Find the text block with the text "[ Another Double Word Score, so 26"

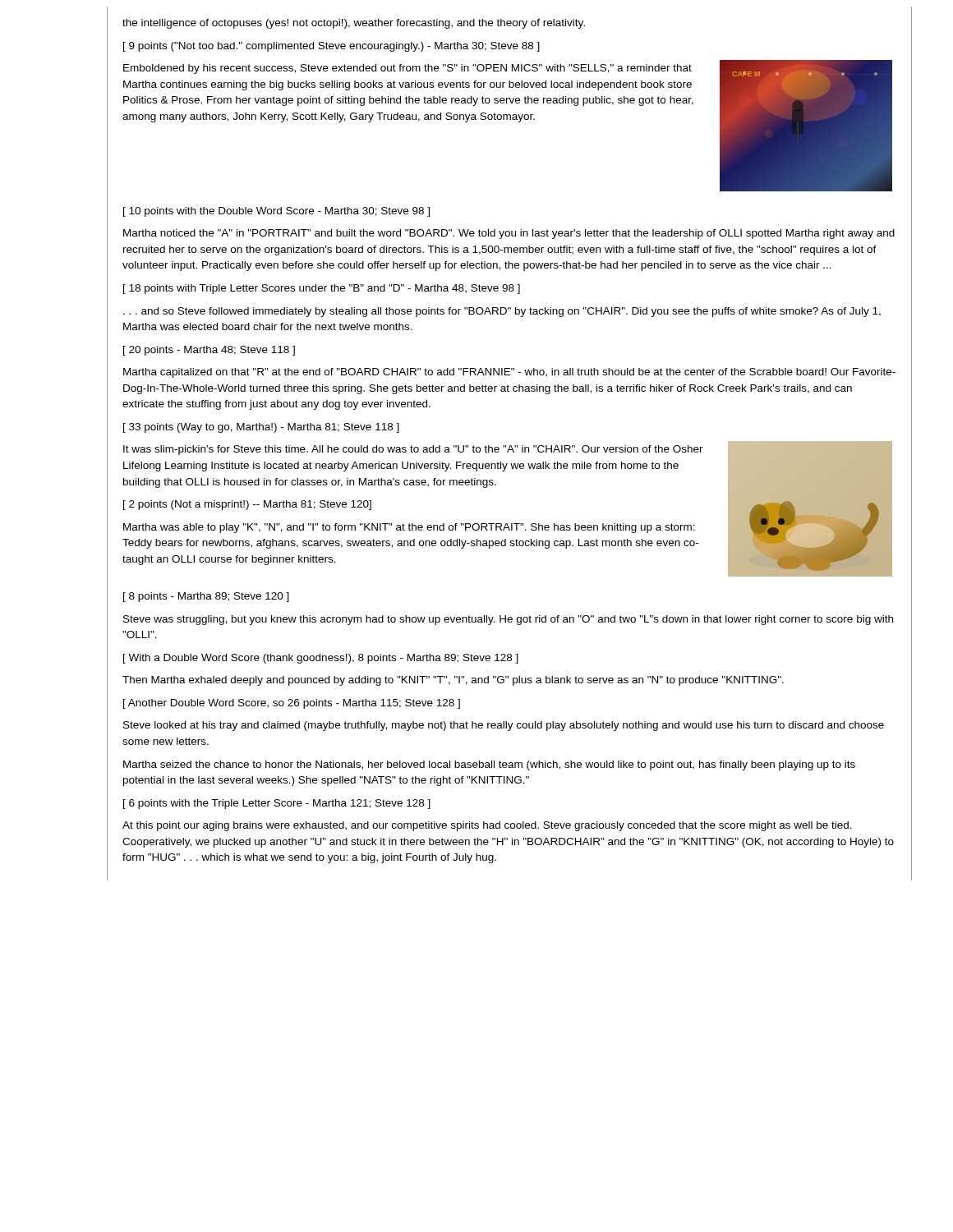click(x=292, y=702)
